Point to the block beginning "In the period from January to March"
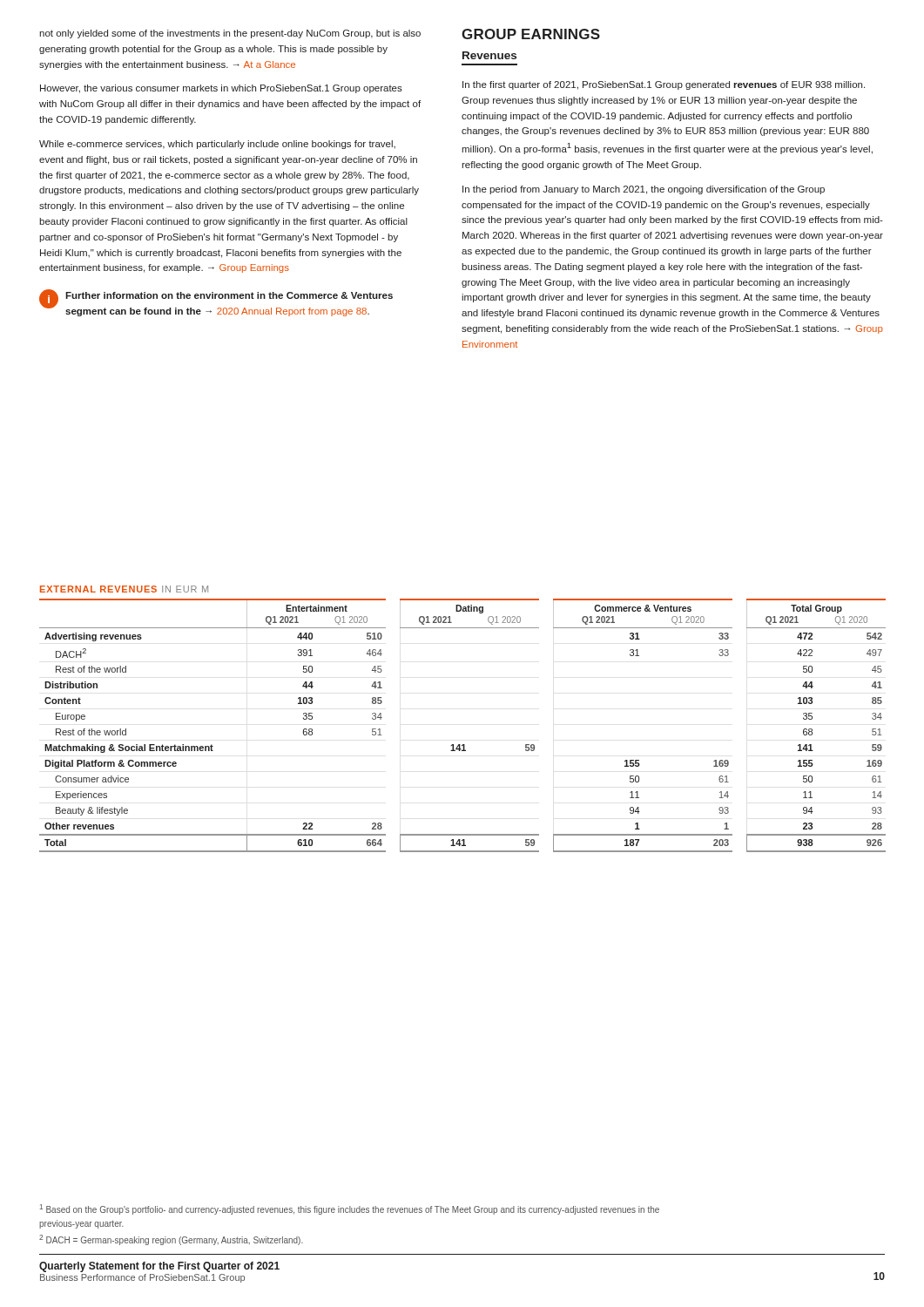 [672, 266]
